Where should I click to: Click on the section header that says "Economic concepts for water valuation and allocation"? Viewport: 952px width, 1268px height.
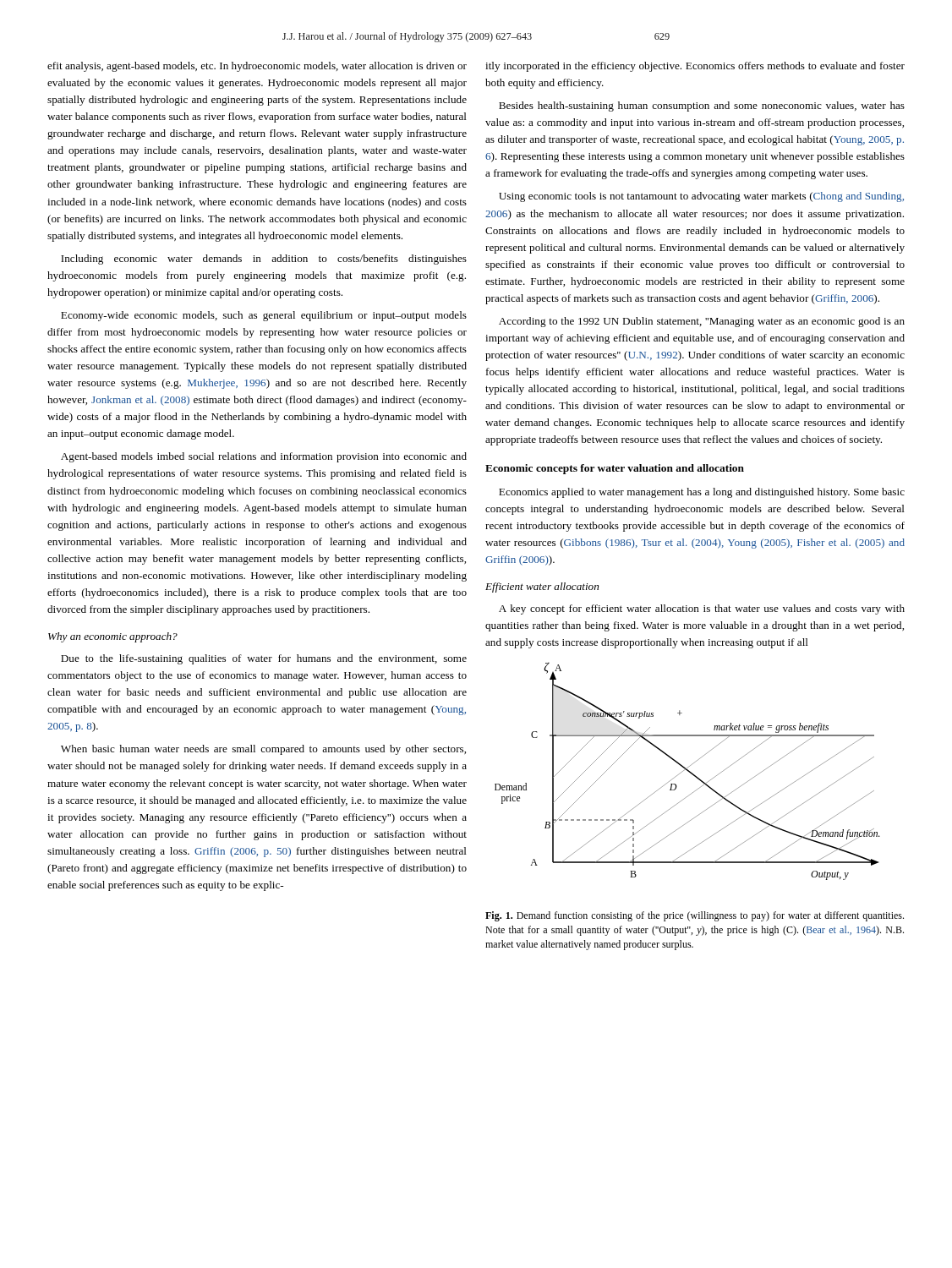(615, 468)
